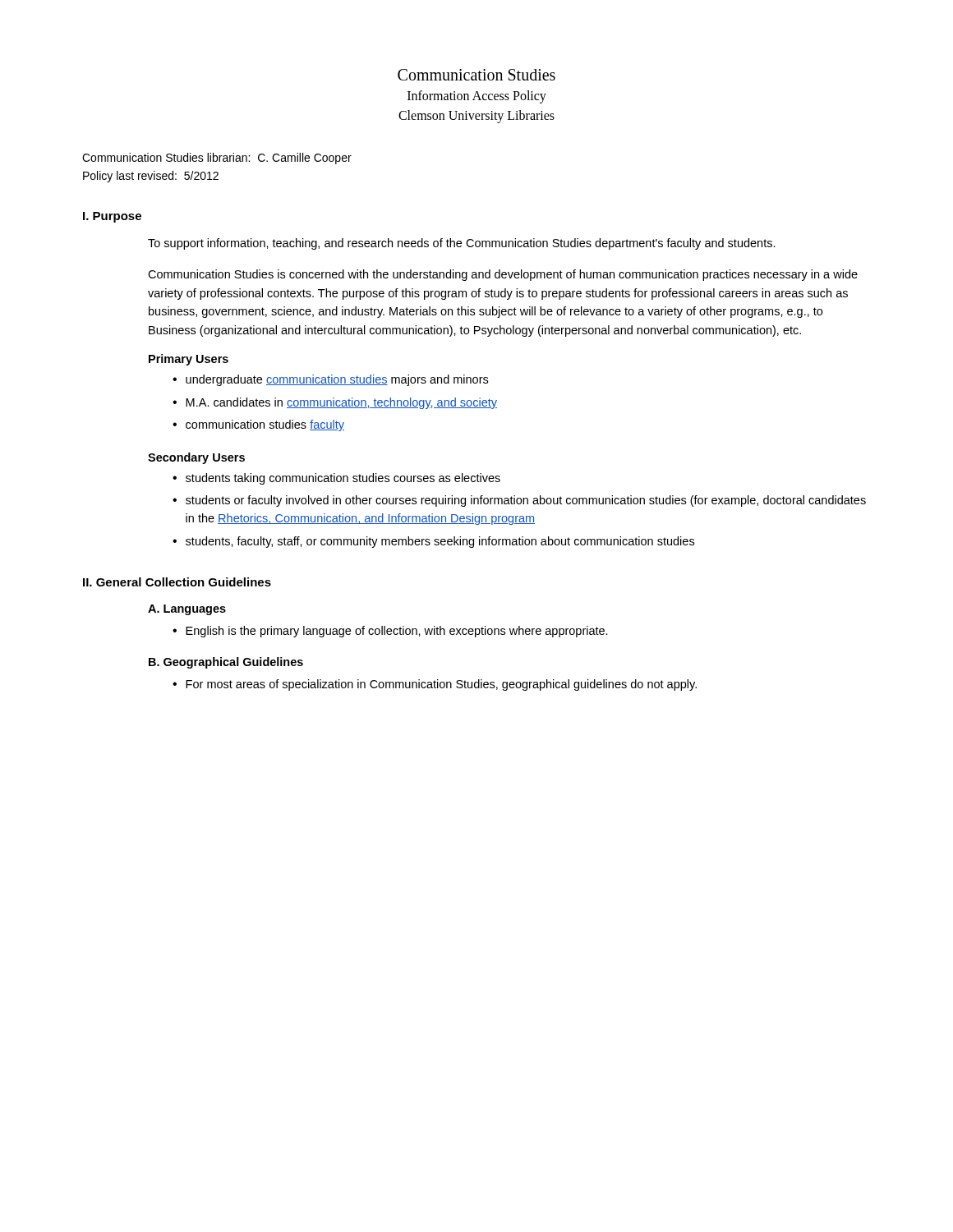Point to the text starting "A. Languages"

pos(187,609)
